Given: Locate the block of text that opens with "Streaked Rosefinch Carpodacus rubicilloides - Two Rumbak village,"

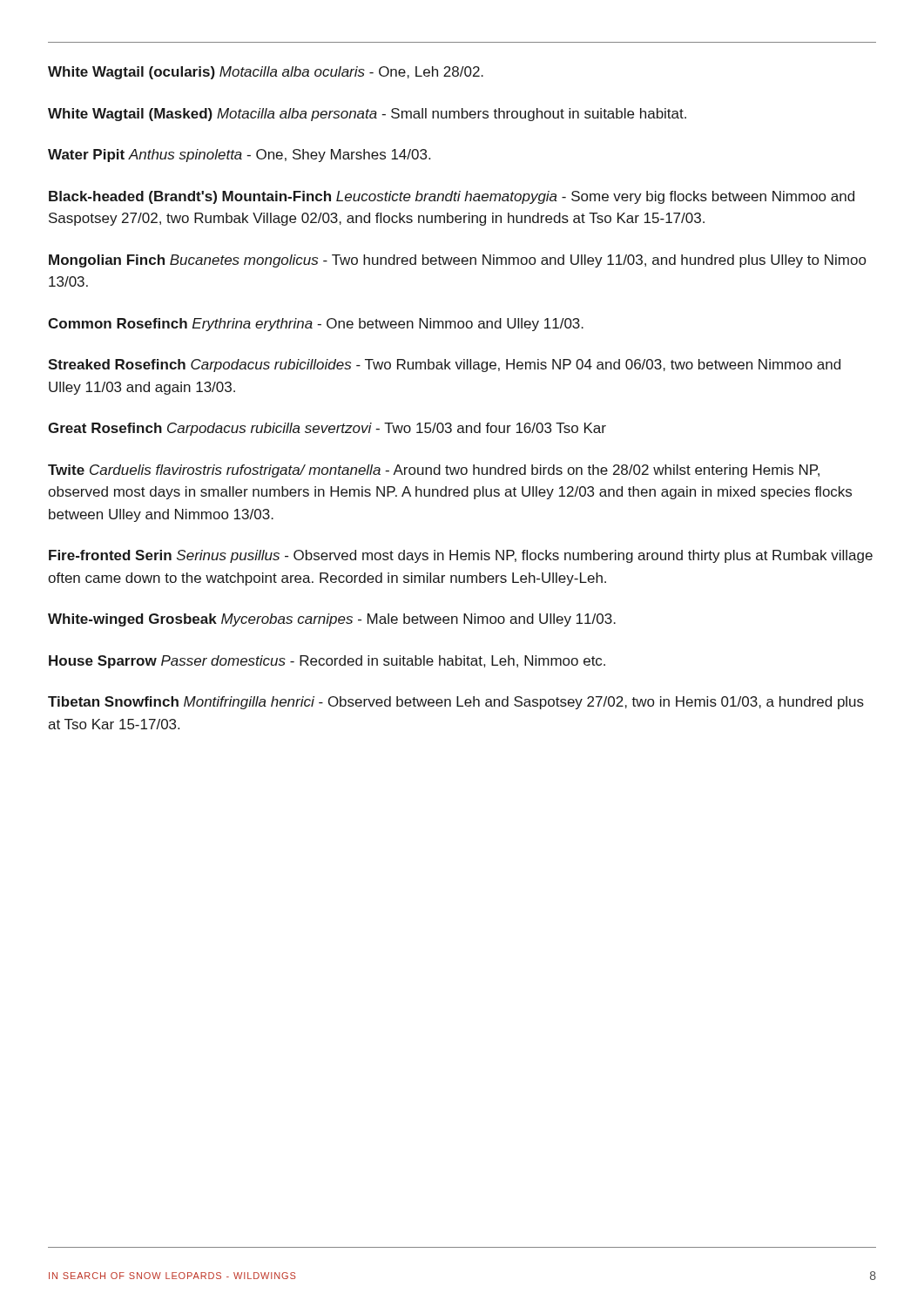Looking at the screenshot, I should (445, 376).
